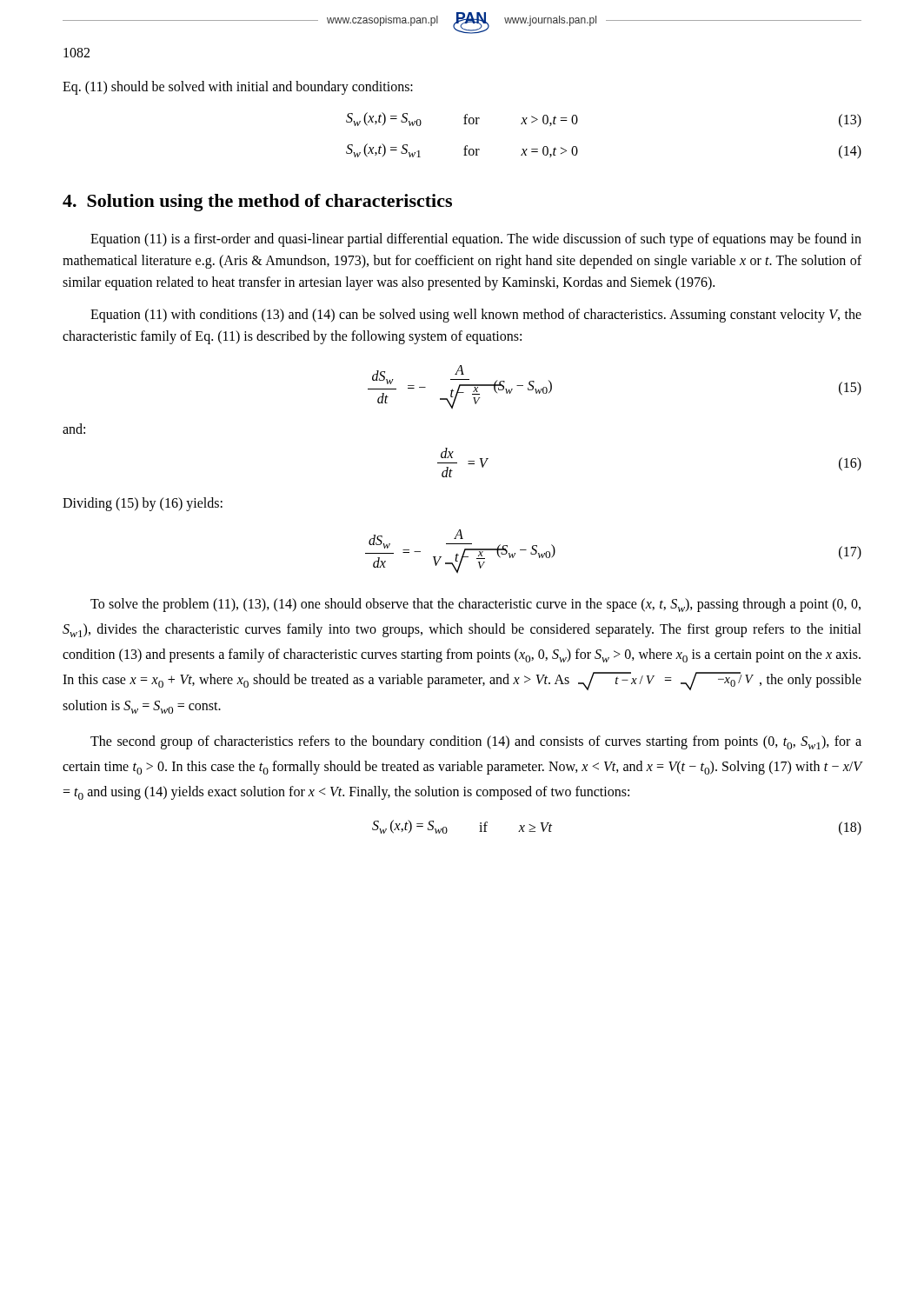Click on the passage starting "dSw dx = − A V"

click(x=476, y=550)
